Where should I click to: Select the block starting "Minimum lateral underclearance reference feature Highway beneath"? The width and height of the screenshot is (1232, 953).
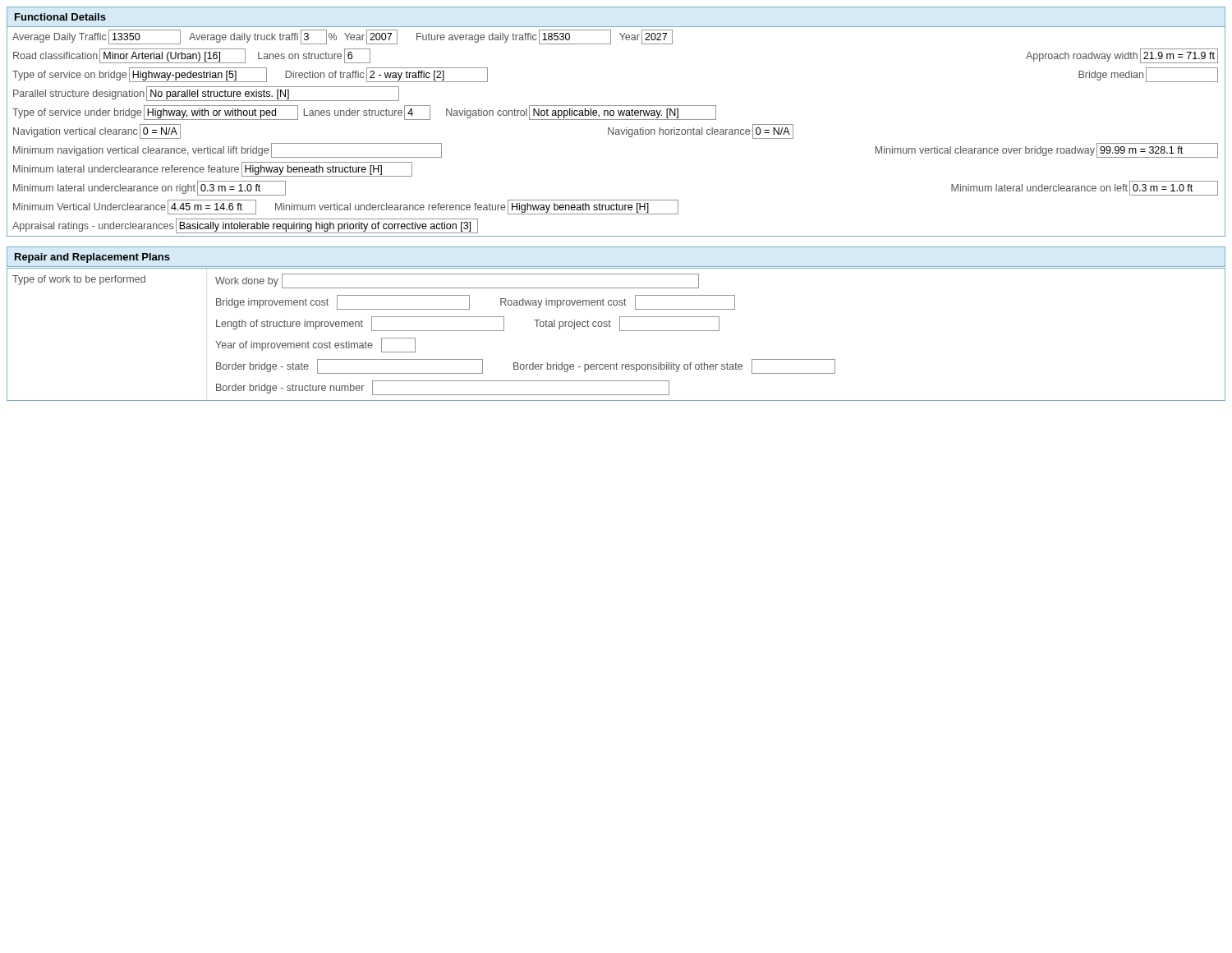click(x=212, y=169)
